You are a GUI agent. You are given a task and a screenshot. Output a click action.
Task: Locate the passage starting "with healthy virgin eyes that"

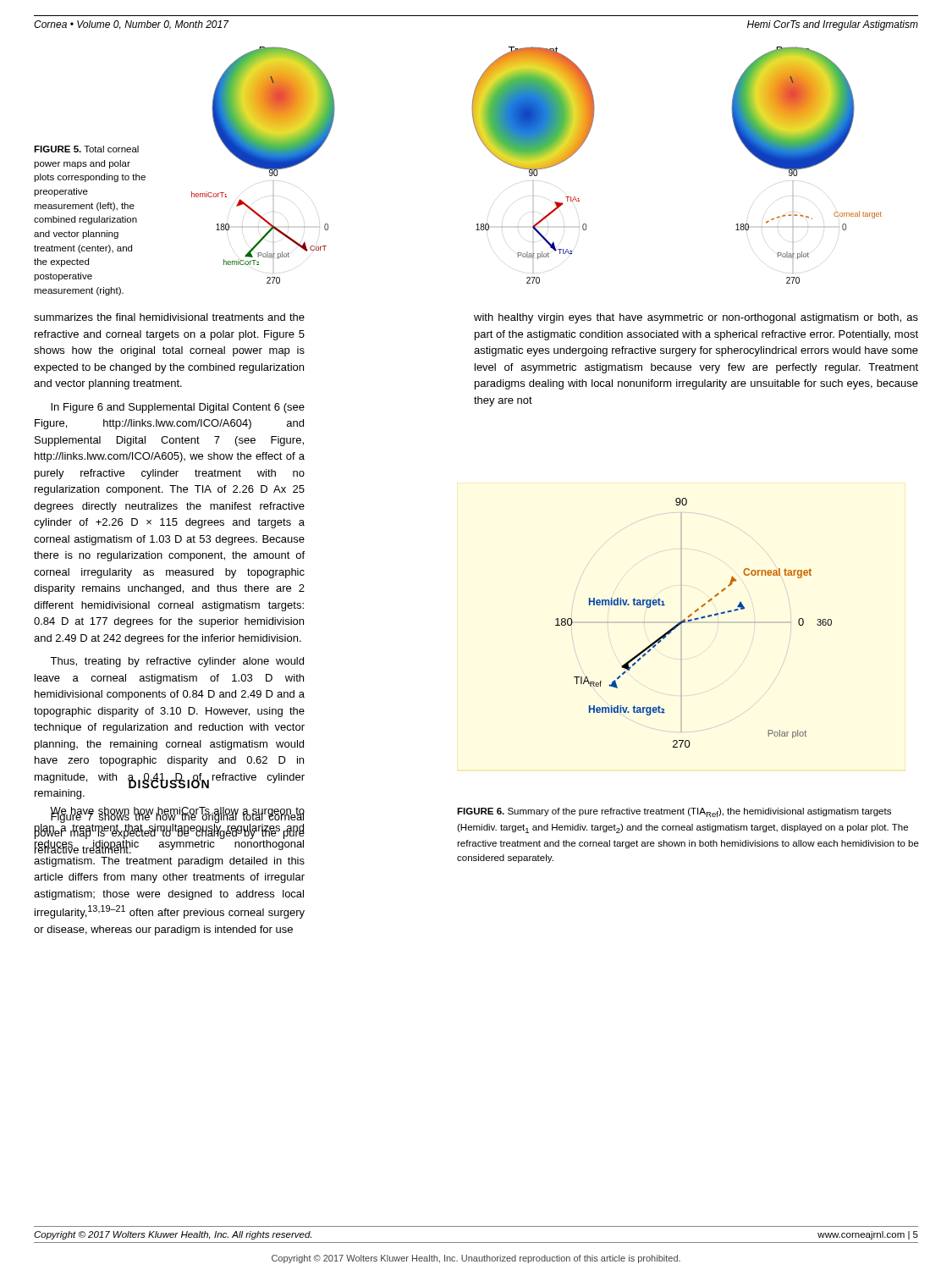(696, 359)
